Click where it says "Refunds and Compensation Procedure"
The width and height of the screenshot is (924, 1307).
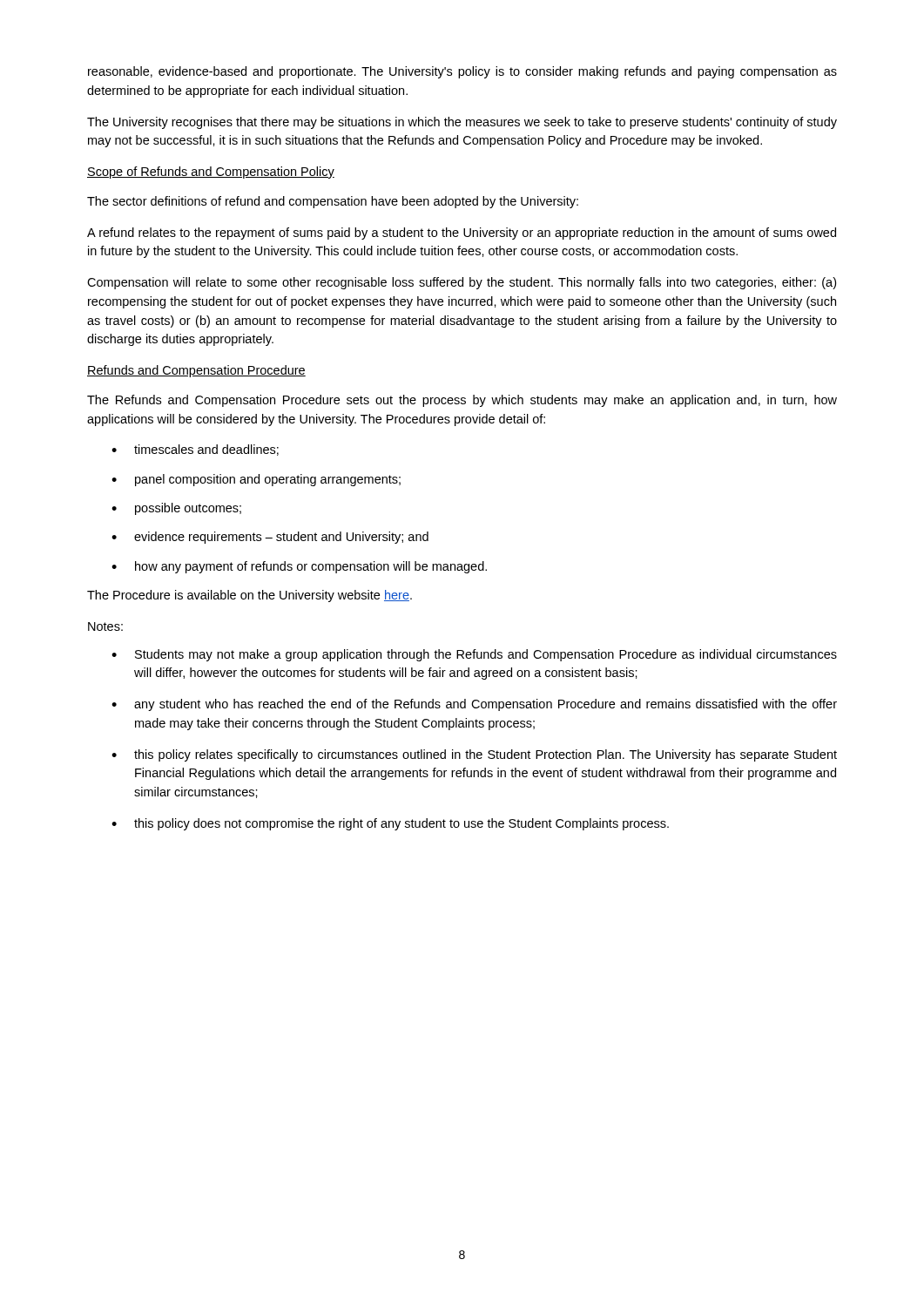[x=196, y=370]
